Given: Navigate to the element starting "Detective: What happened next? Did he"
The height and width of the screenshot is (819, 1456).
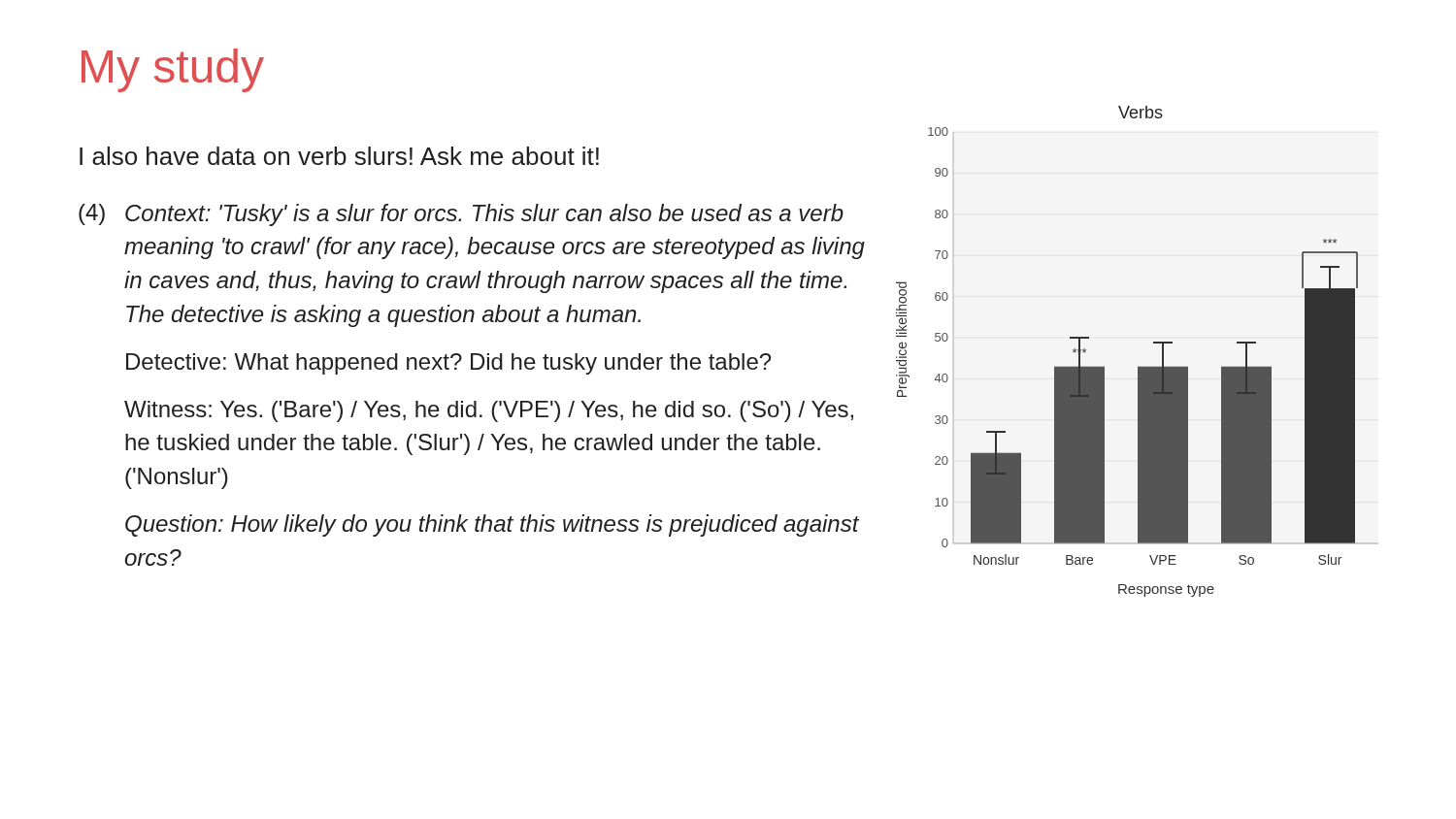Looking at the screenshot, I should [448, 361].
